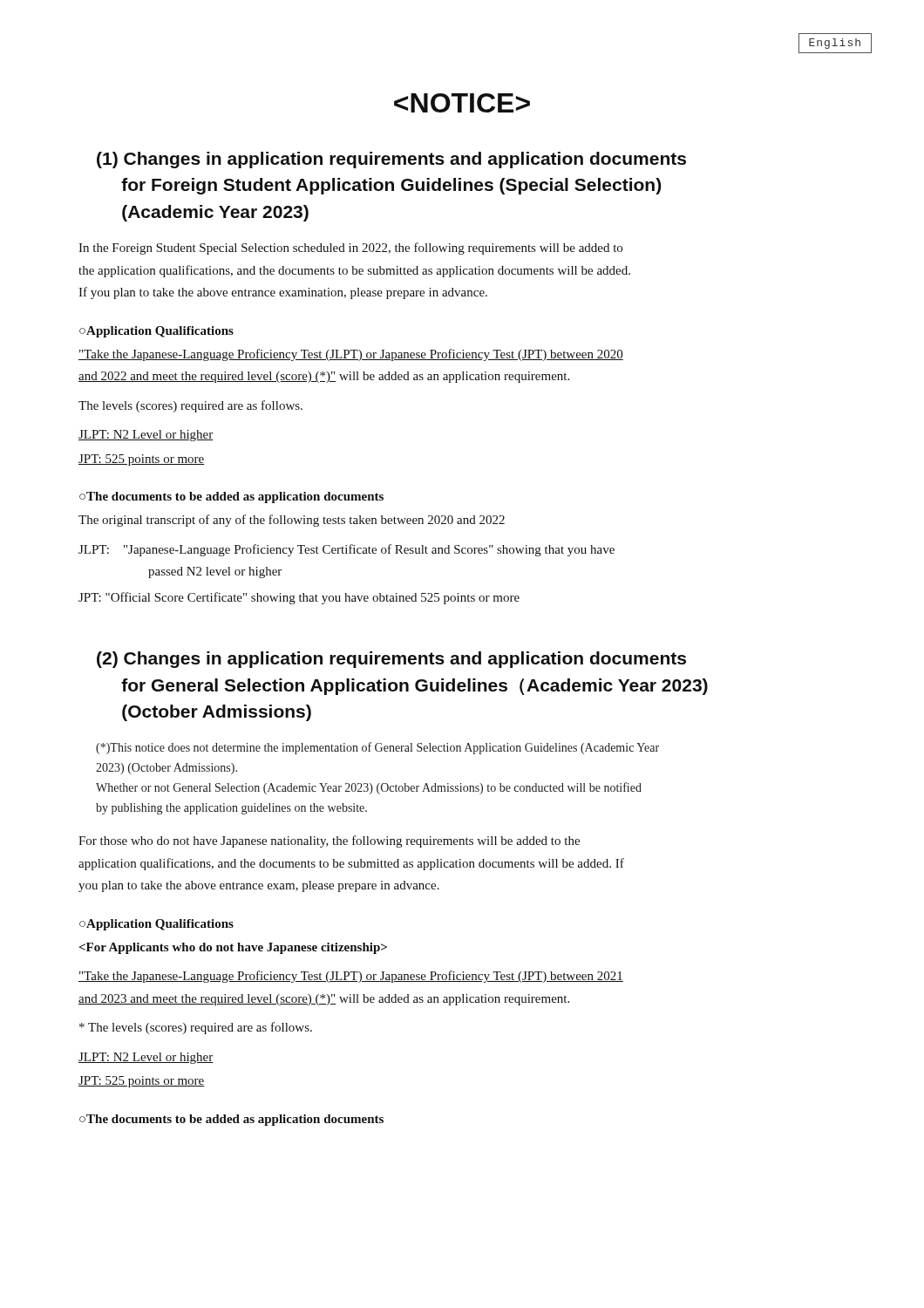Find the section header that reads "(1) Changes in application"
Screen dimensions: 1308x924
click(391, 185)
